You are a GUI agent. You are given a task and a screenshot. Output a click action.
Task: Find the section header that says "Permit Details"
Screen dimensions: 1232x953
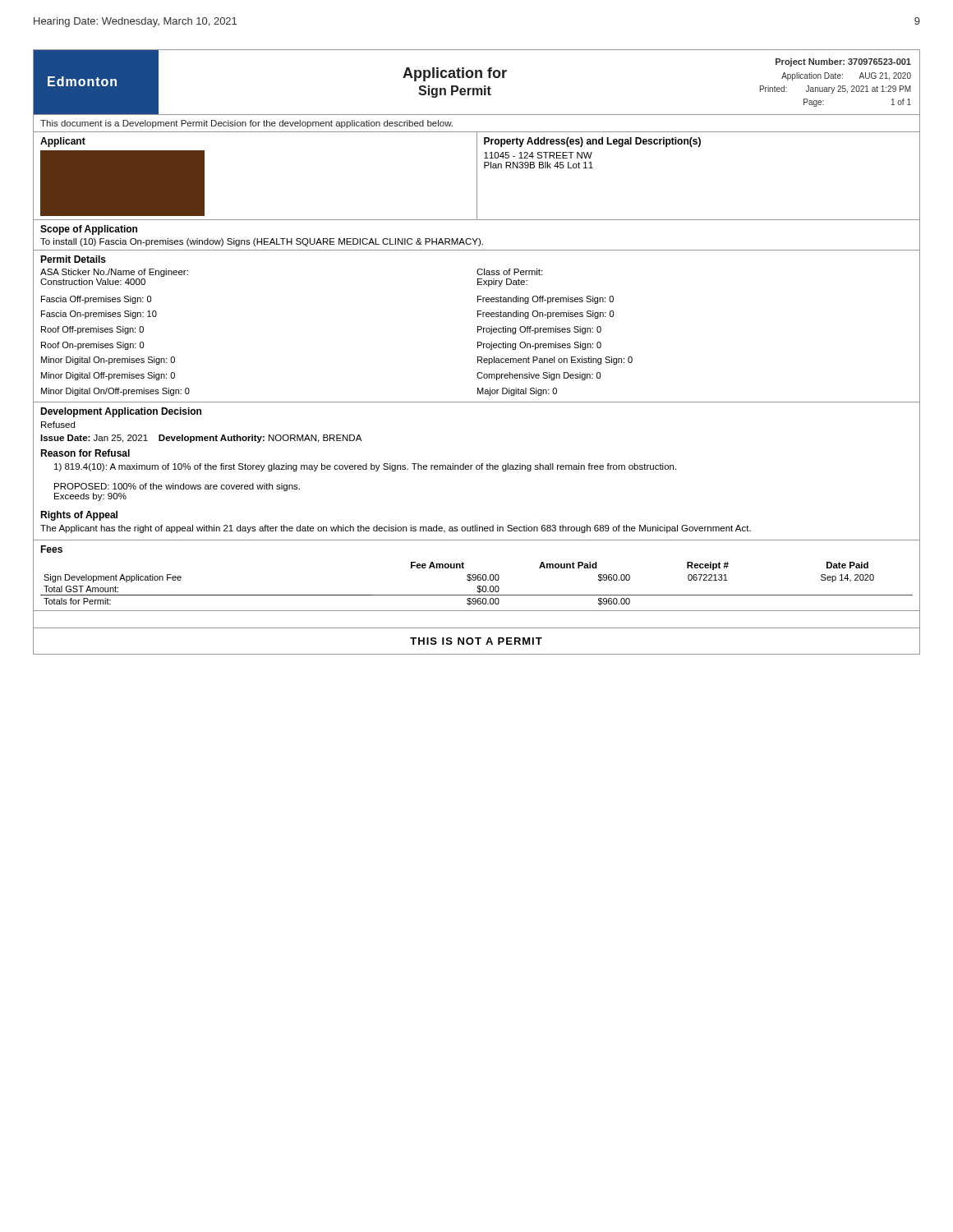point(73,259)
